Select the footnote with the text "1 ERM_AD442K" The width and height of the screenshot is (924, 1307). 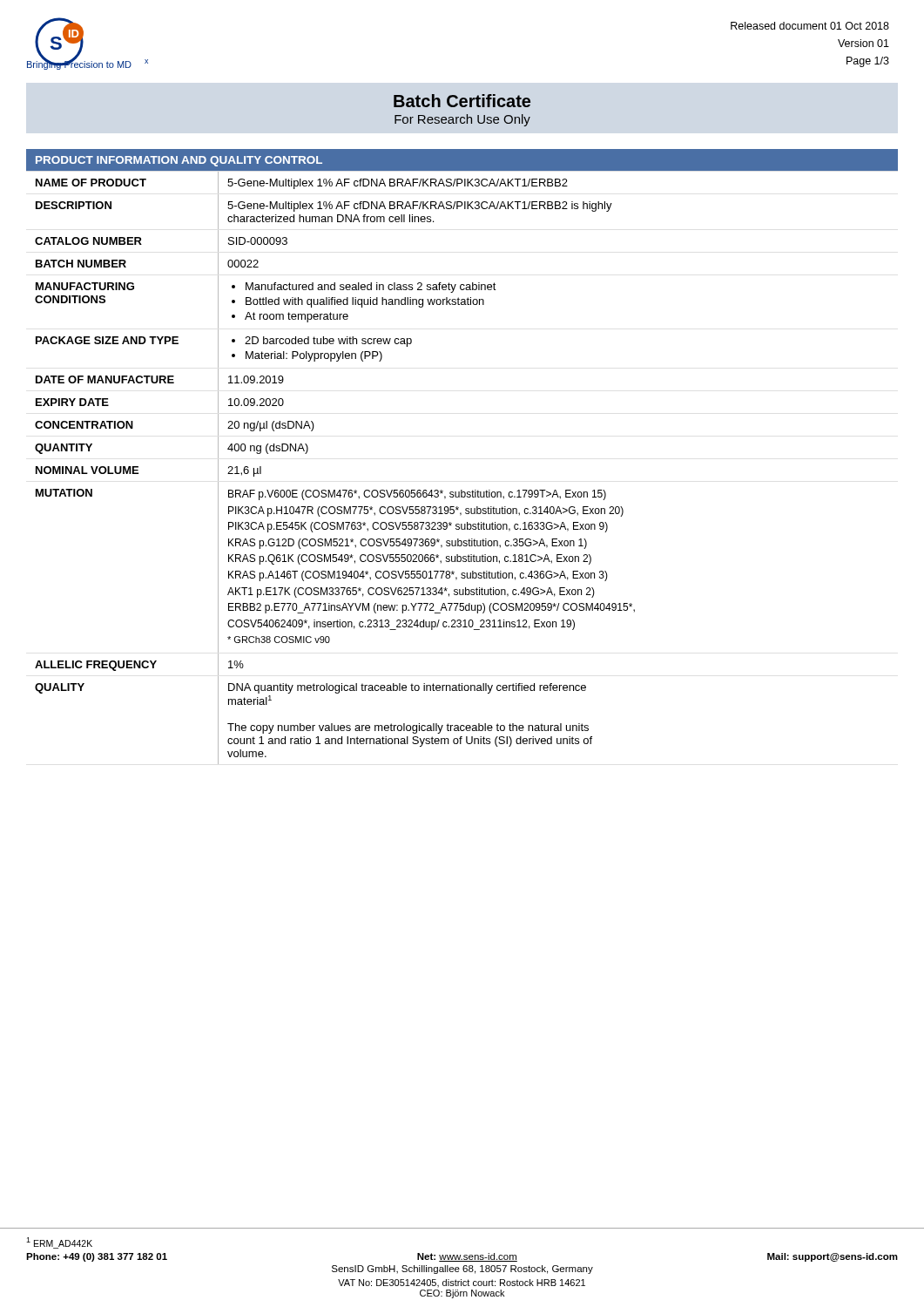click(59, 1241)
